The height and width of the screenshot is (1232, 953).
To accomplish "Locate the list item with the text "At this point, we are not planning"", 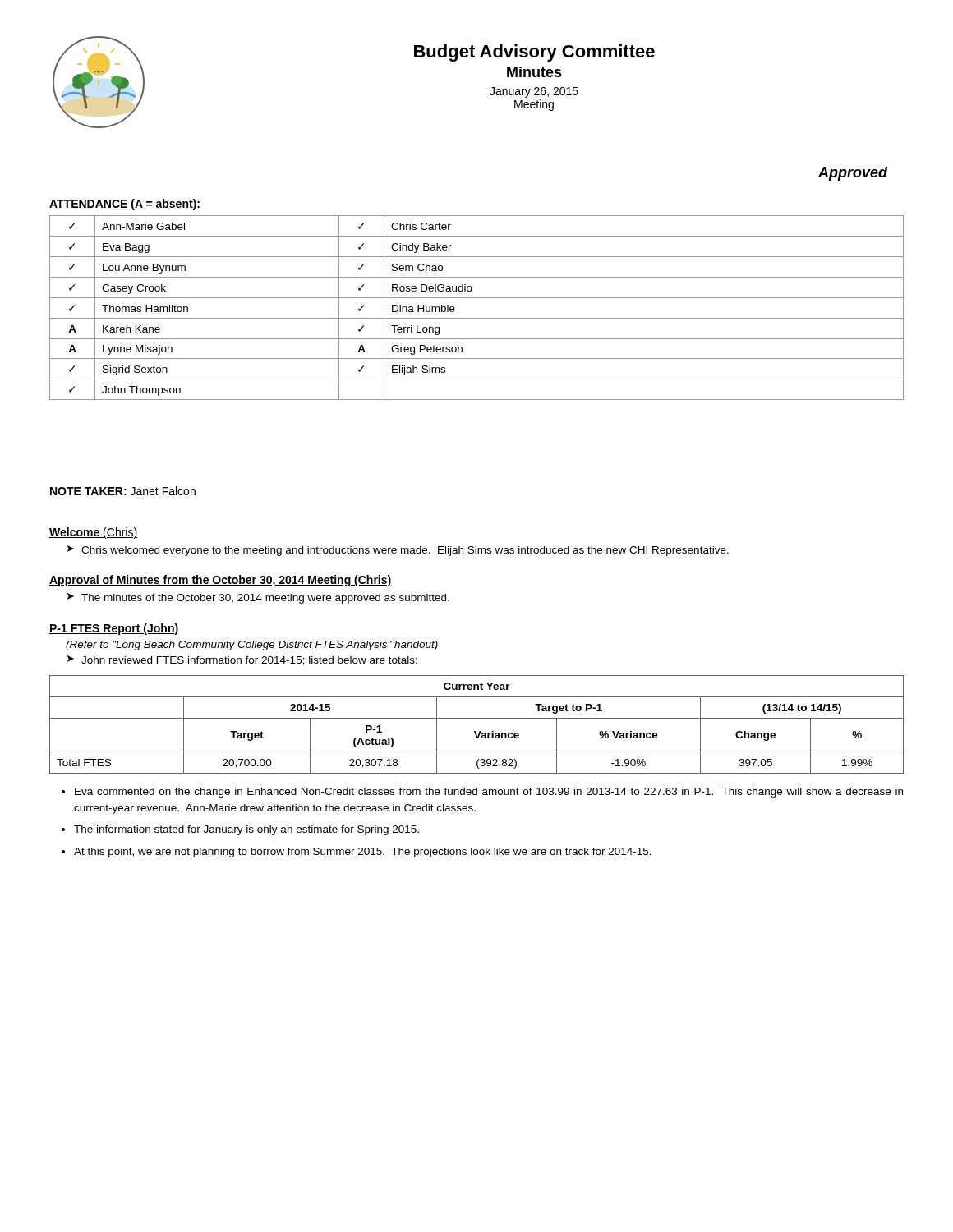I will 363,851.
